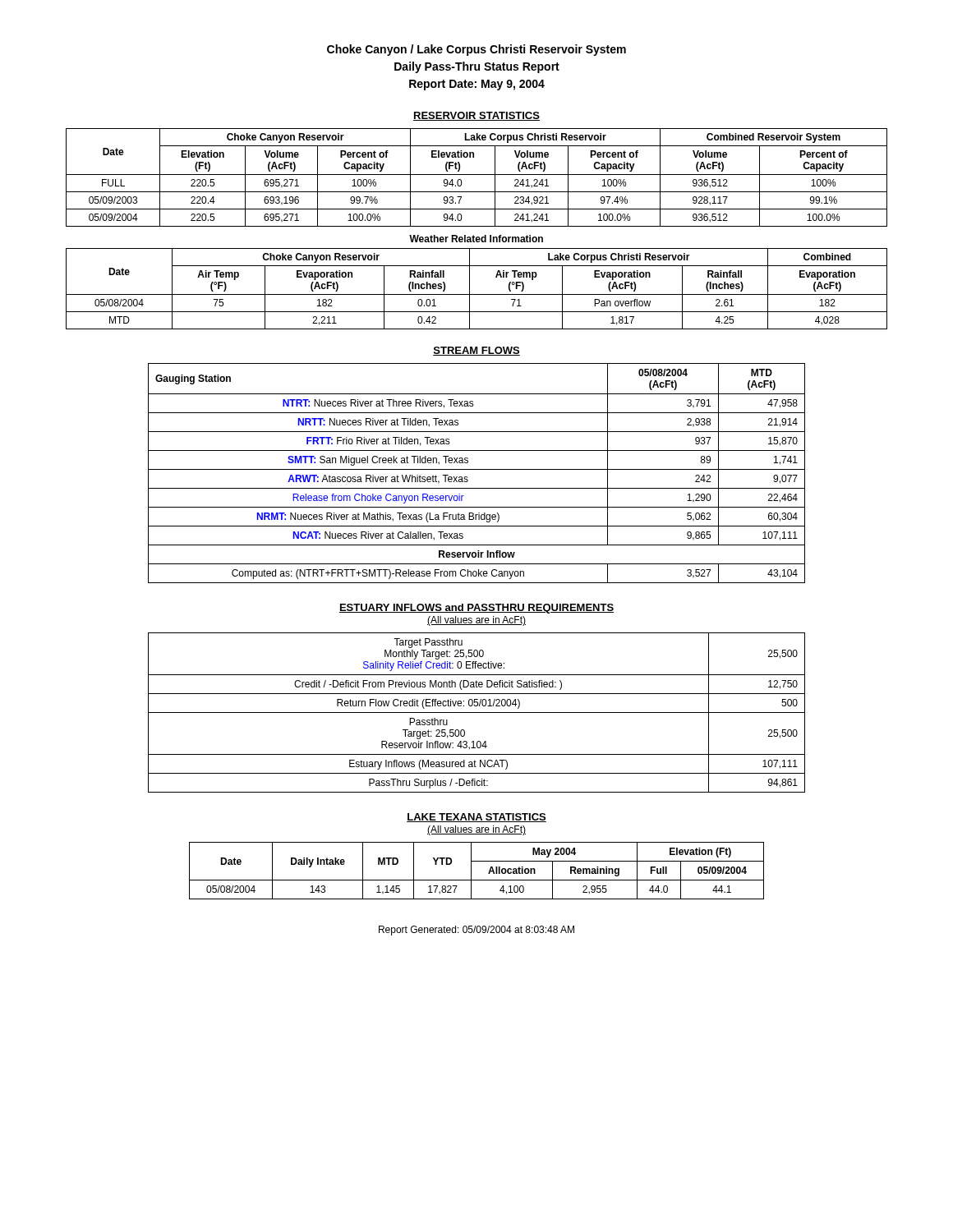This screenshot has width=953, height=1232.
Task: Find the section header that says "RESERVOIR STATISTICS"
Action: coord(476,115)
